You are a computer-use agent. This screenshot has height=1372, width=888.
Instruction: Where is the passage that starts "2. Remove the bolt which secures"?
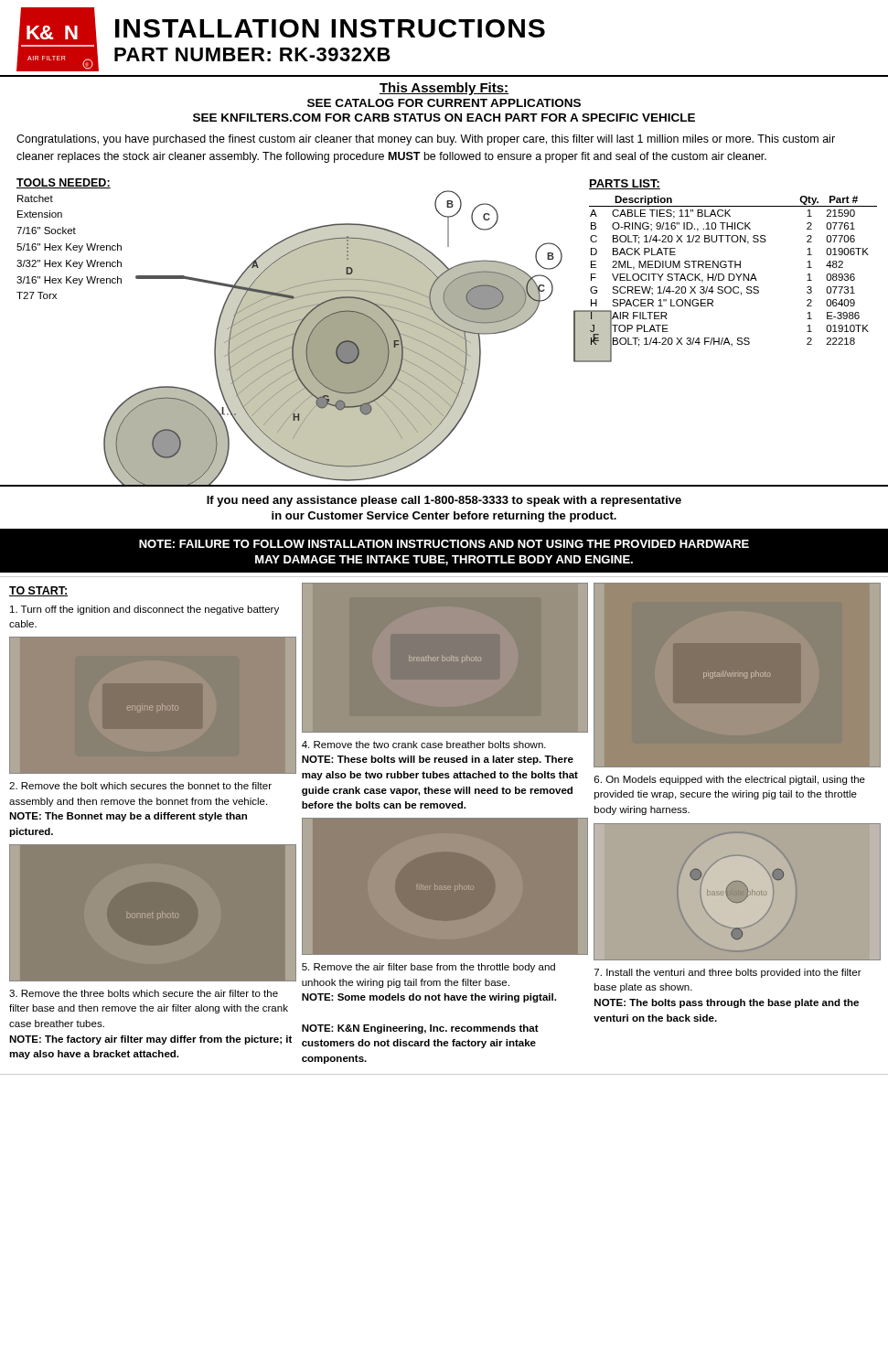pyautogui.click(x=140, y=809)
